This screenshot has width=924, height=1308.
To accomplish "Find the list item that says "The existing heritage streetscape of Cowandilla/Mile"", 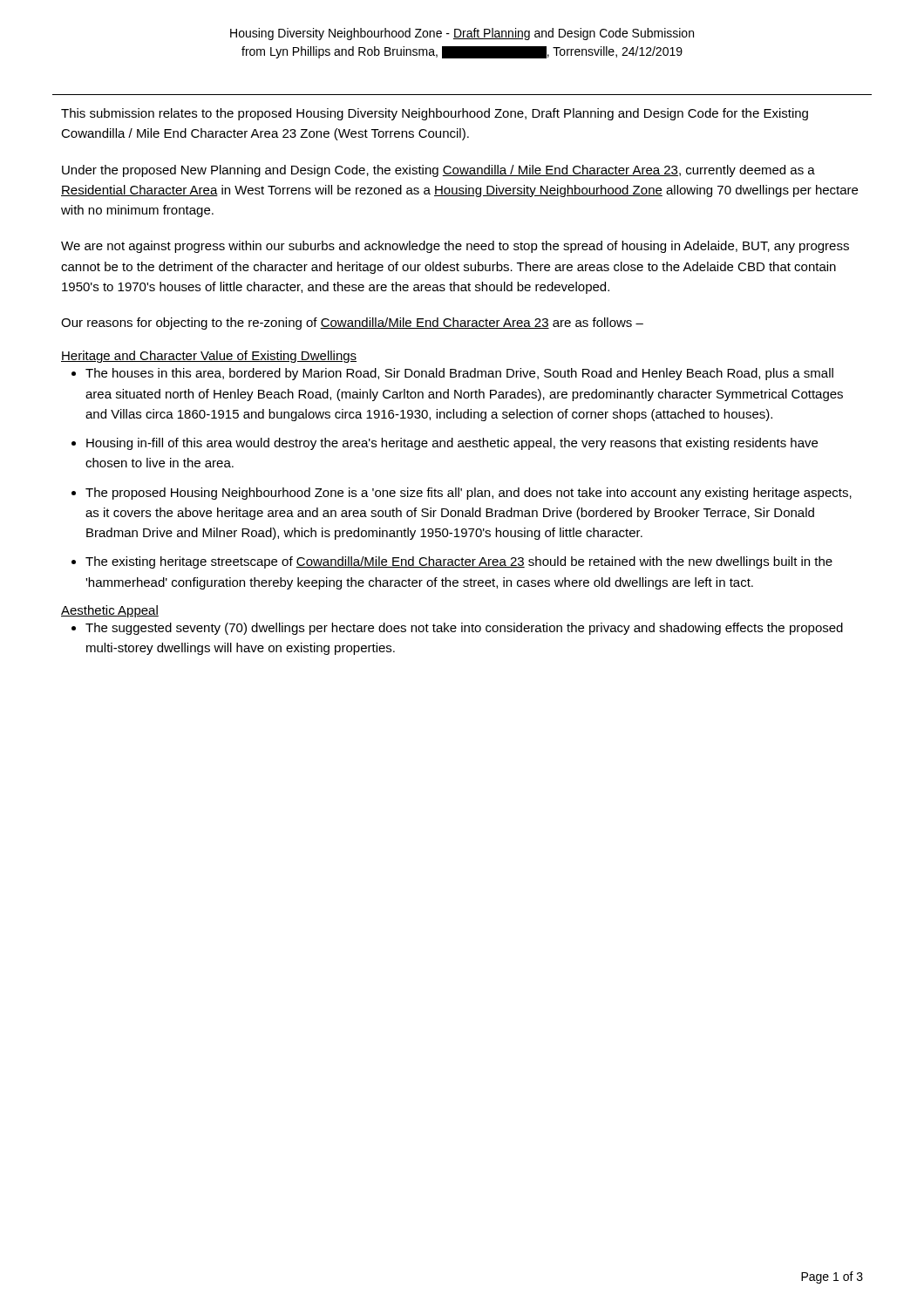I will (x=459, y=571).
